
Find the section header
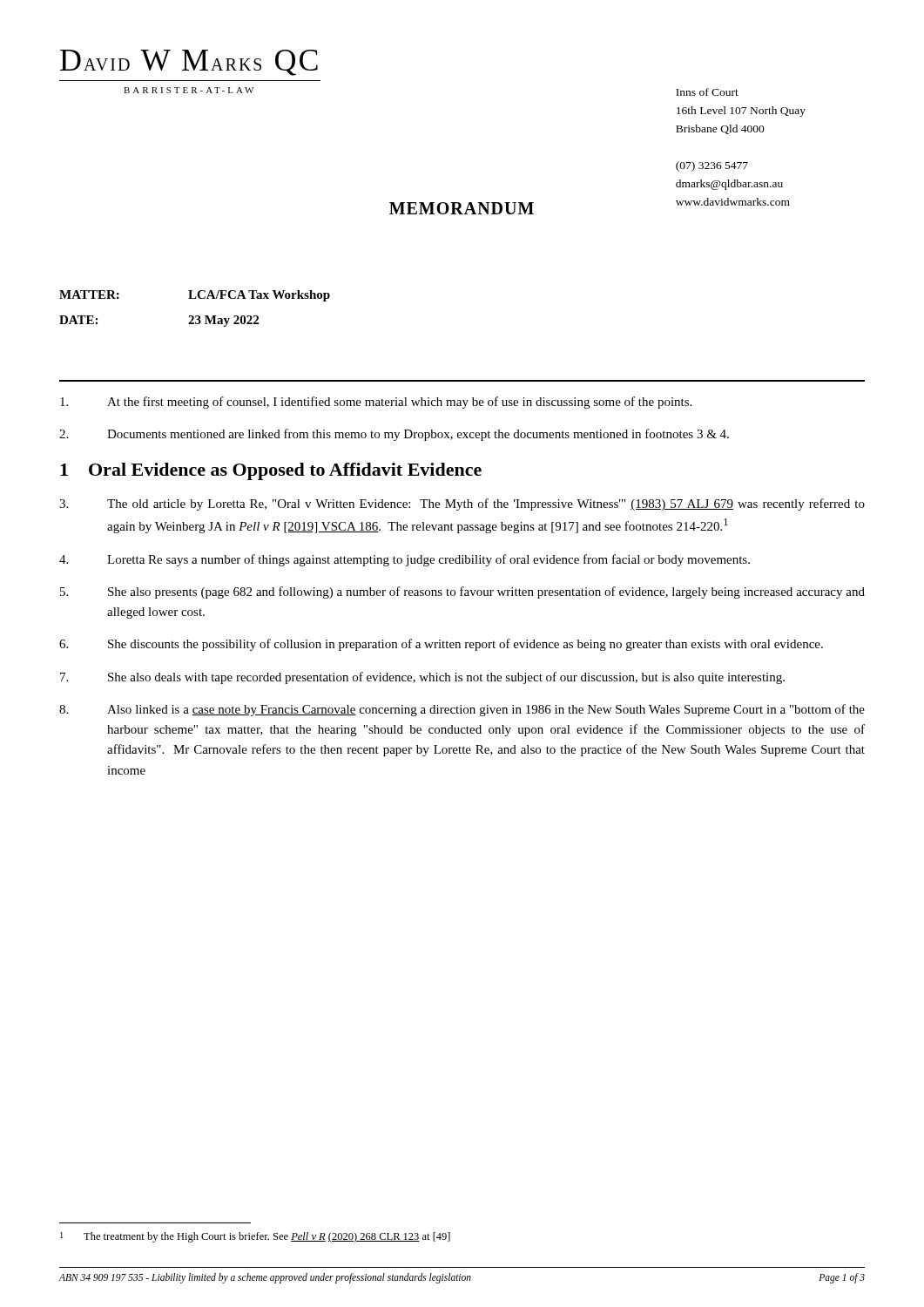point(271,469)
